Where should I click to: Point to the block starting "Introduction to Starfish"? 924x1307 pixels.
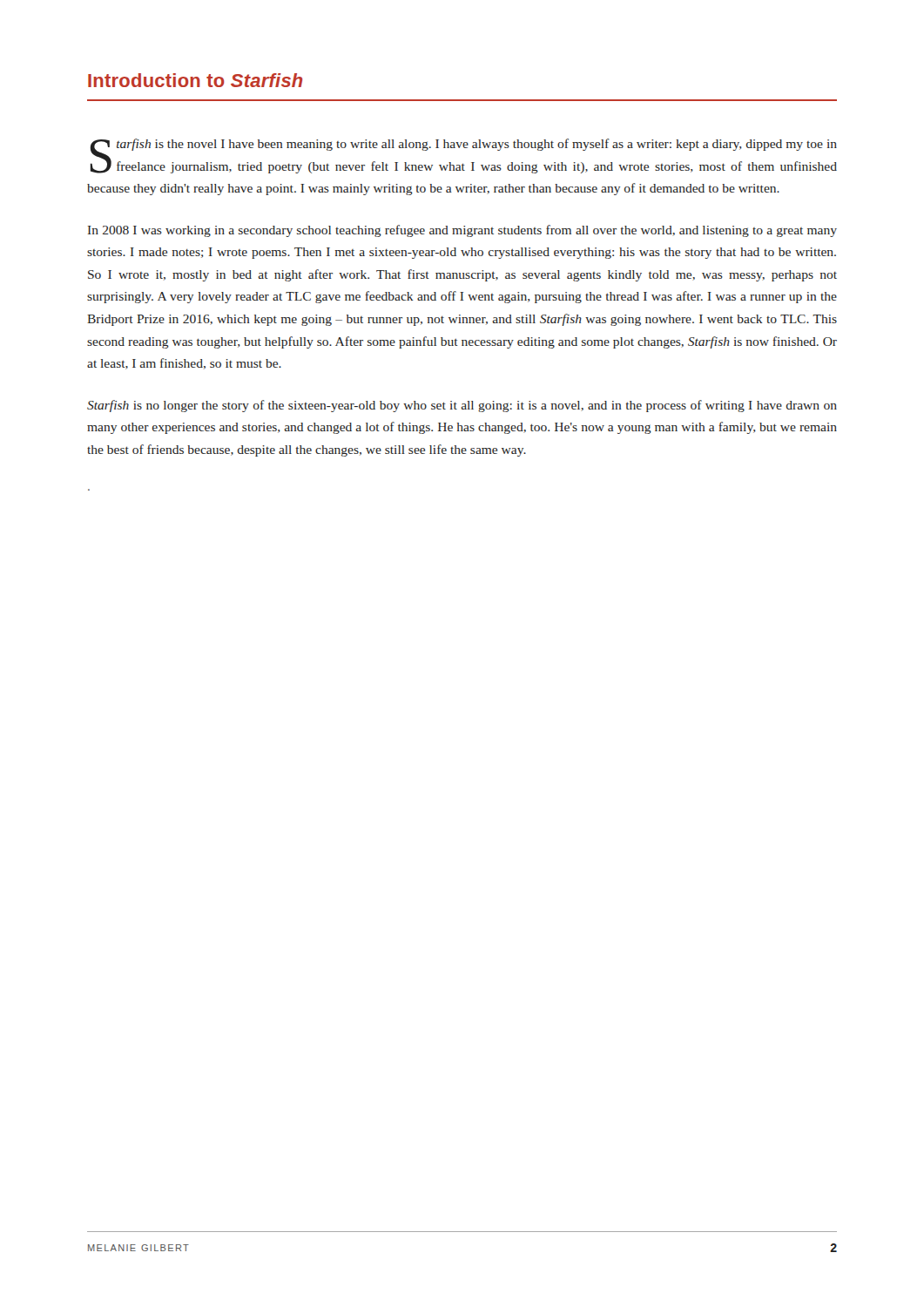click(195, 80)
